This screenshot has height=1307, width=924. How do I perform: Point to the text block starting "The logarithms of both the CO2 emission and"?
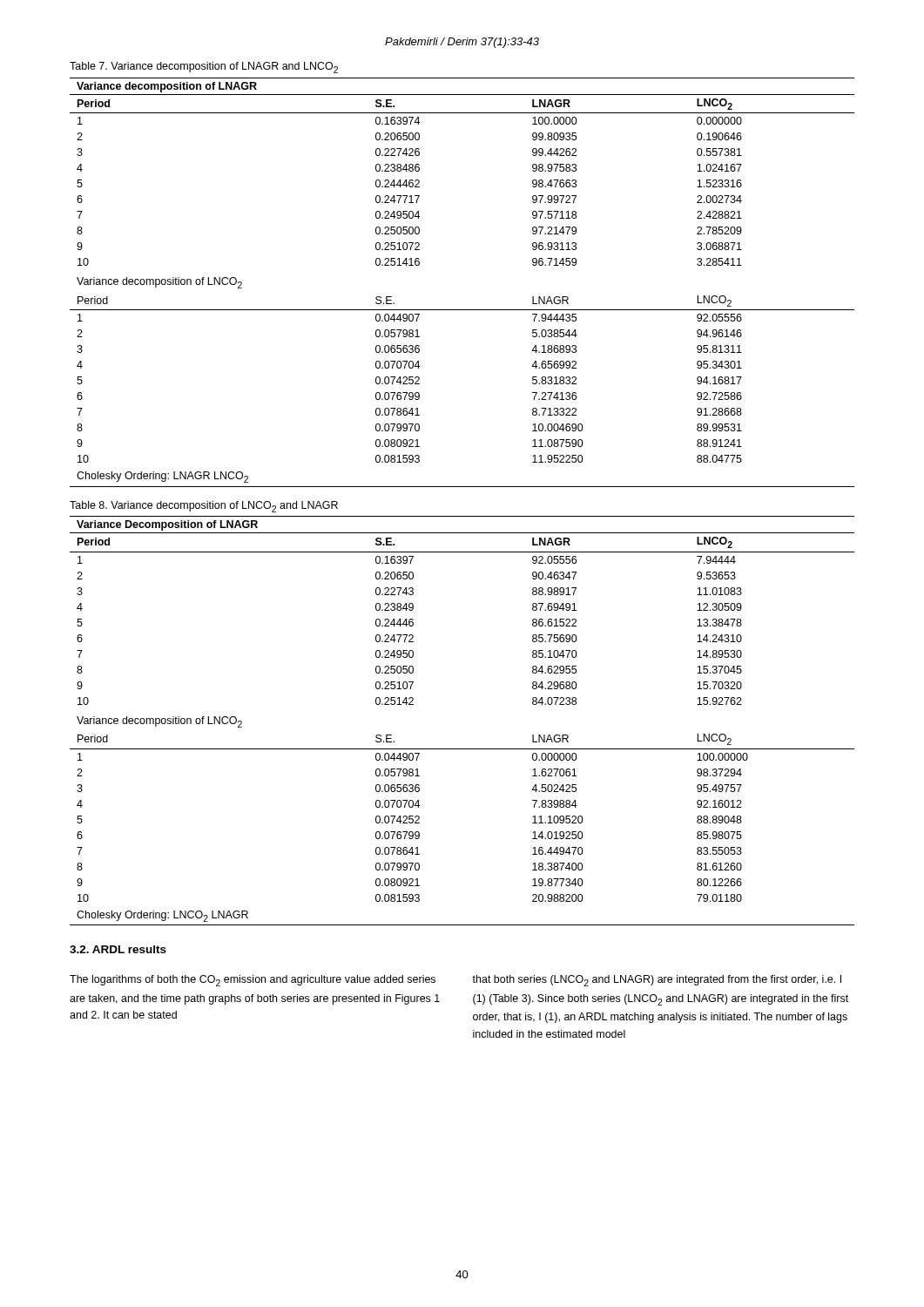(x=255, y=997)
